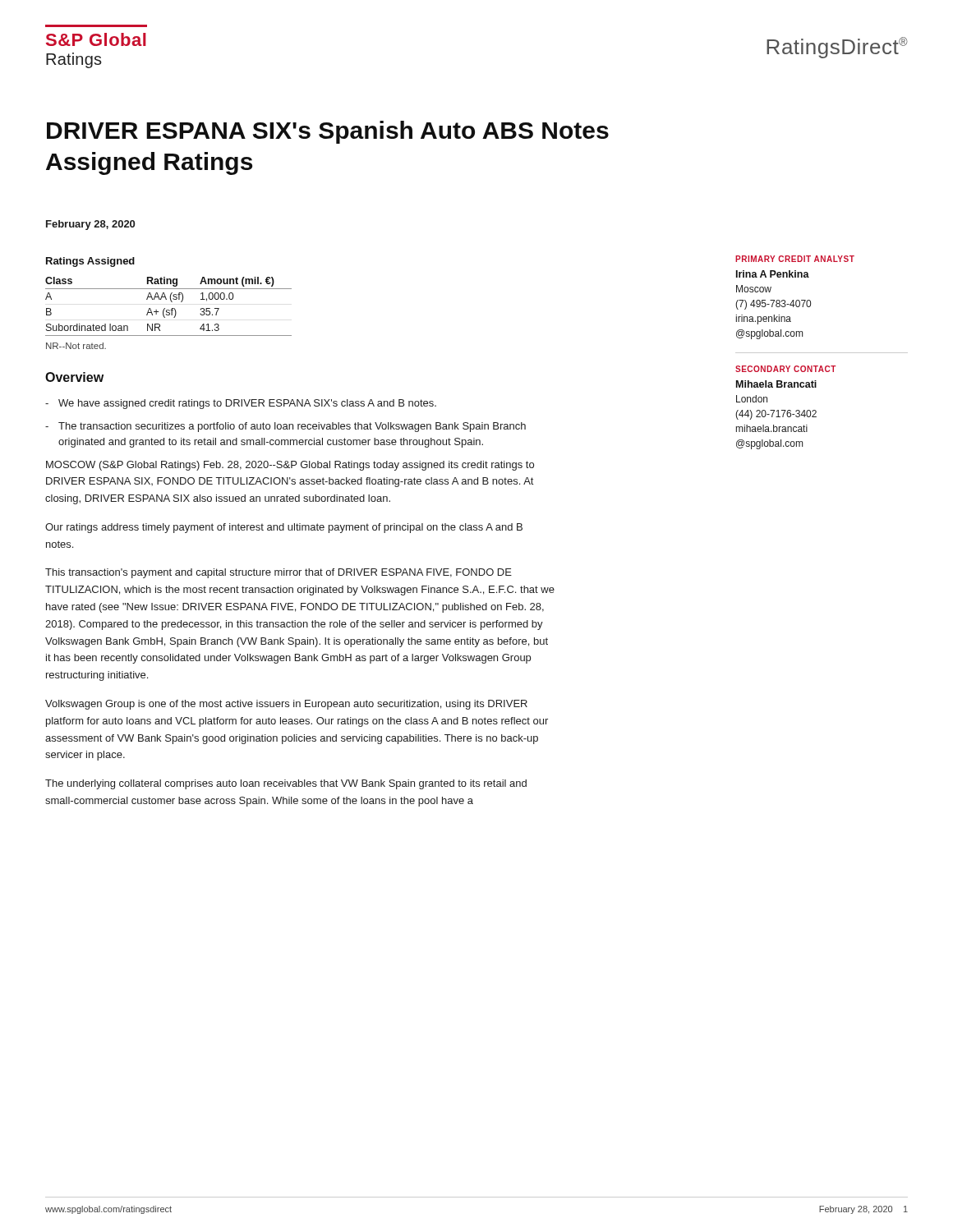Where is the passage that starts "MOSCOW (S&P Global Ratings) Feb. 28,"?

[290, 481]
